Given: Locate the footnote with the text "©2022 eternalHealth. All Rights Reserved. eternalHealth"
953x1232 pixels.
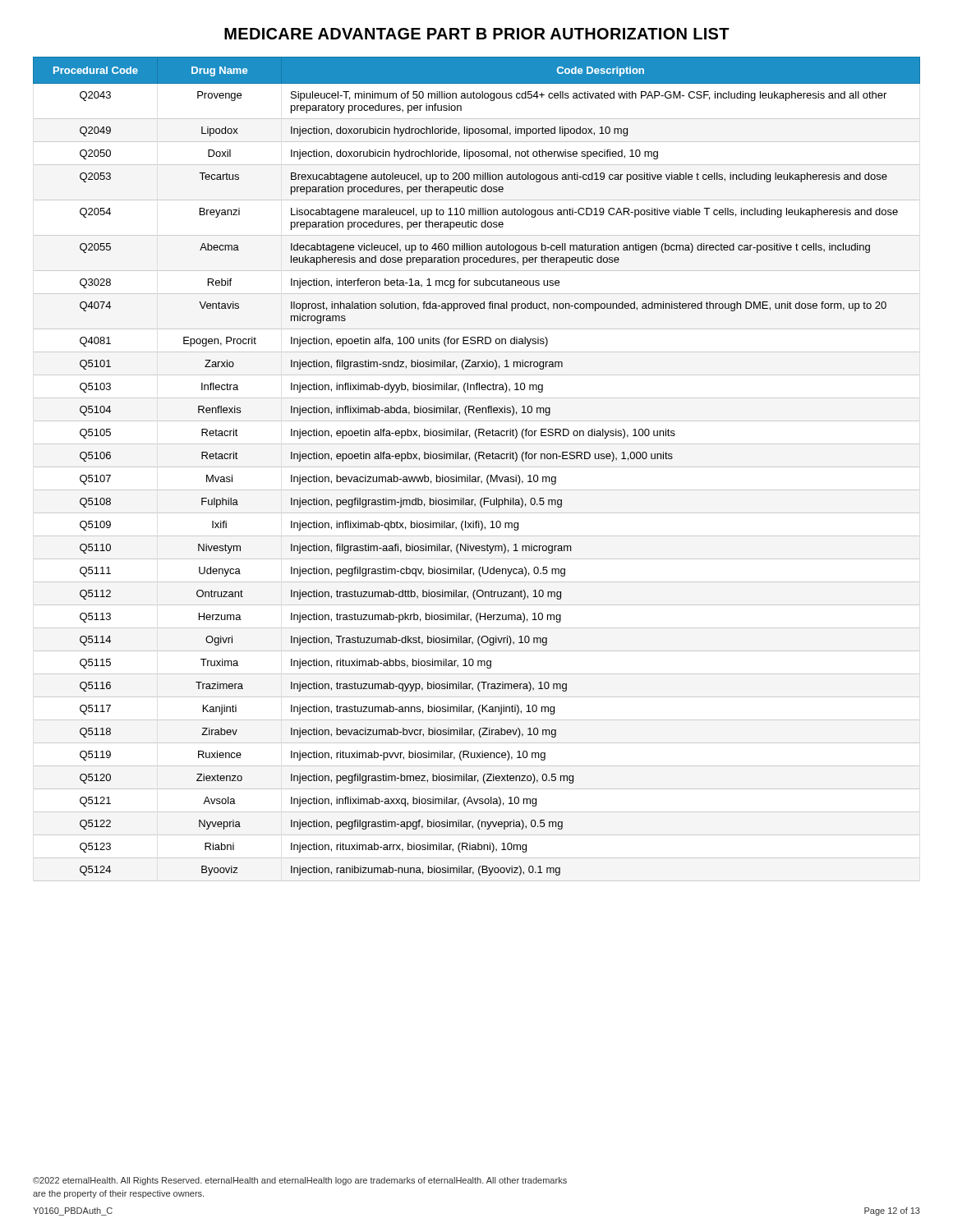Looking at the screenshot, I should coord(300,1187).
